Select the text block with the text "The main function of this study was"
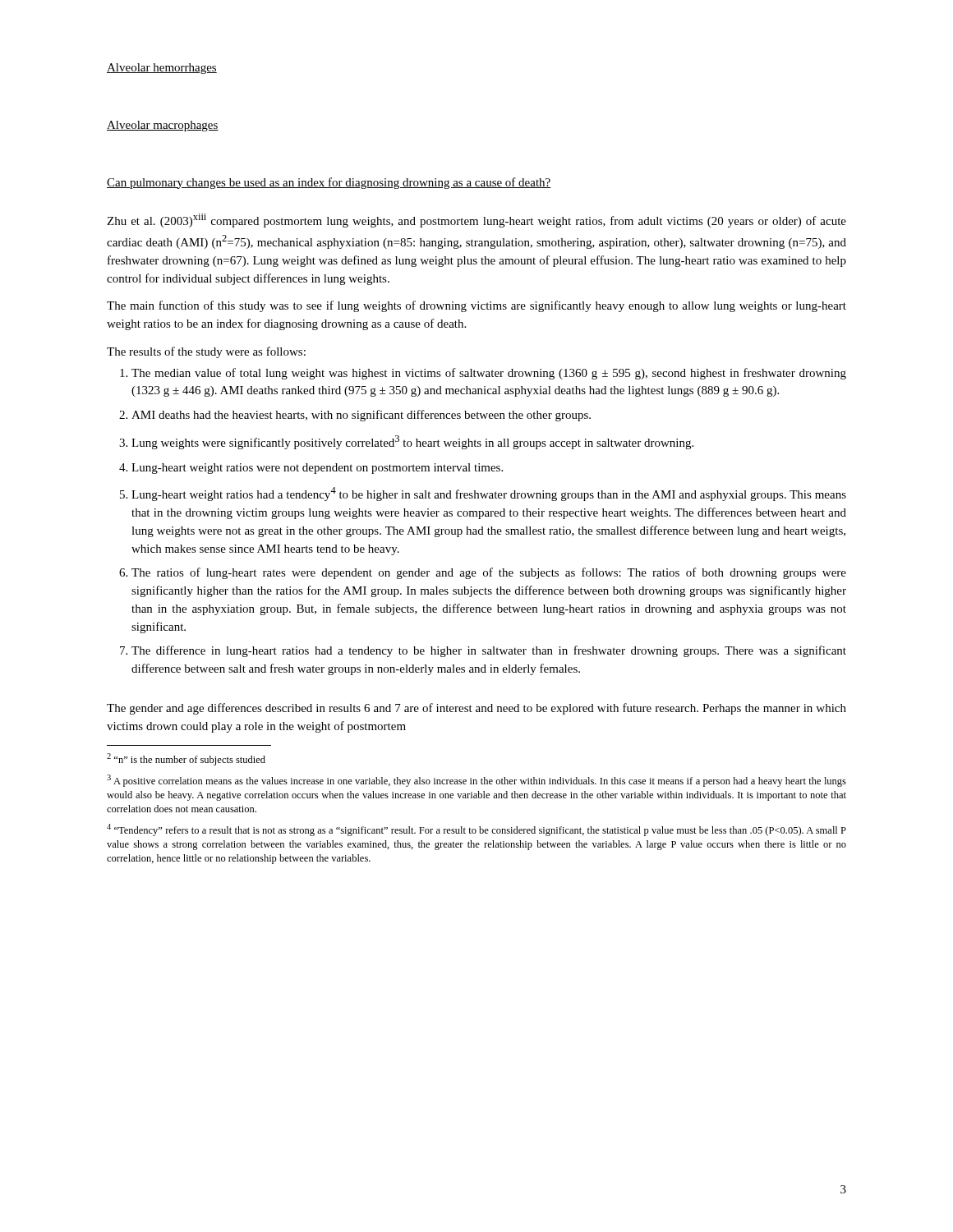Image resolution: width=953 pixels, height=1232 pixels. [x=476, y=315]
